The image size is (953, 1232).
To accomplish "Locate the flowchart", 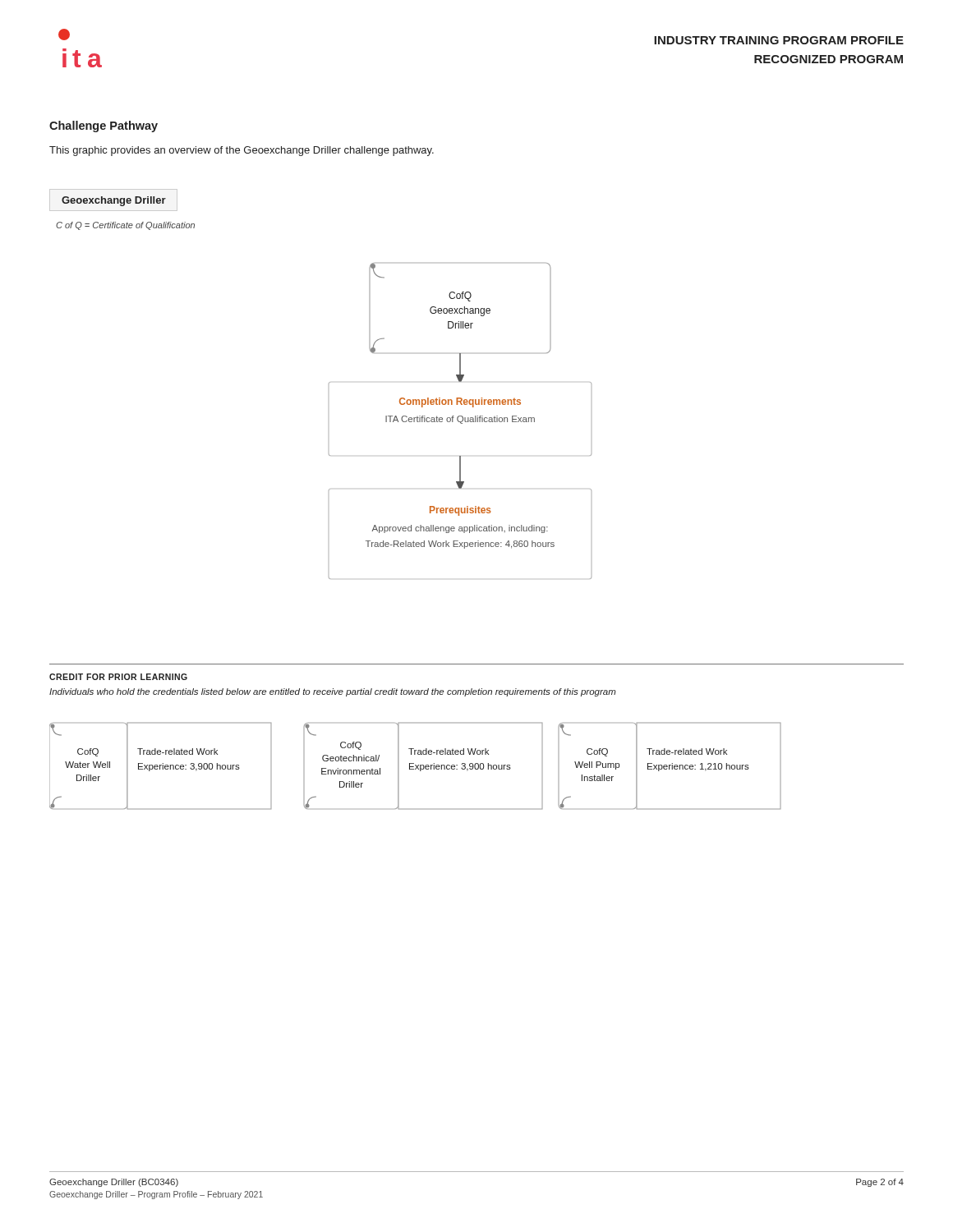I will (476, 448).
